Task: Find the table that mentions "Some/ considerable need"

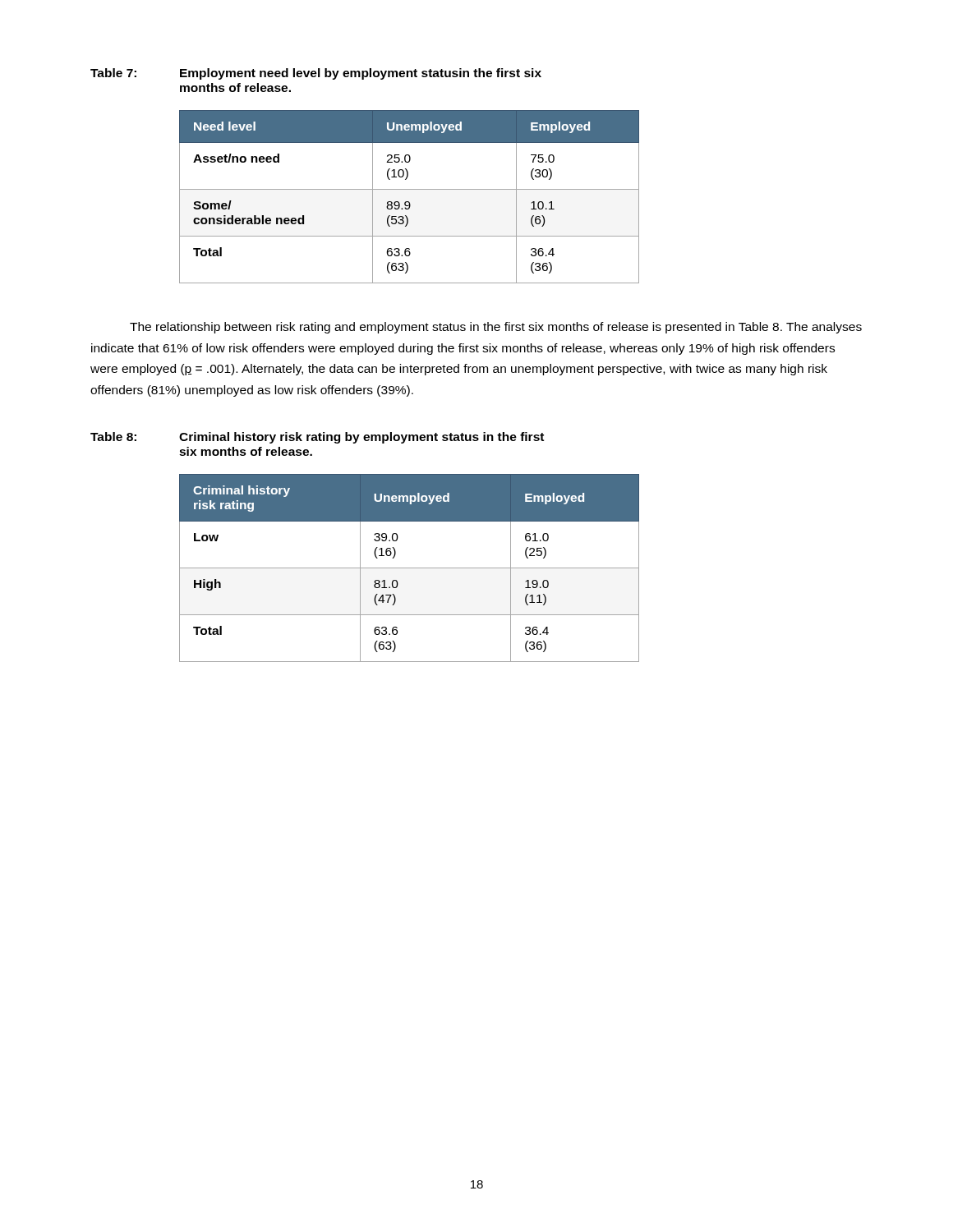Action: tap(476, 197)
